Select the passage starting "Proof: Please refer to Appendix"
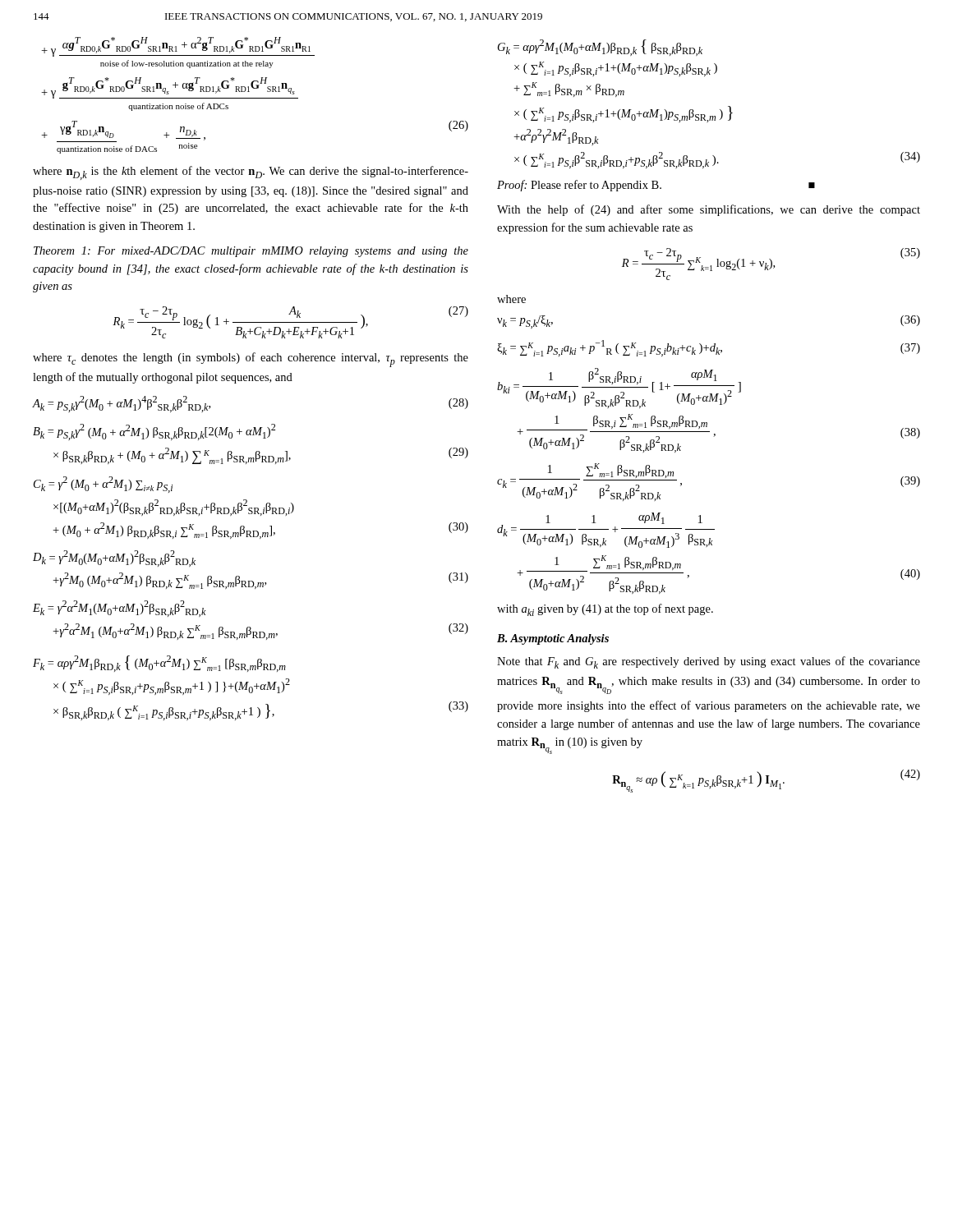This screenshot has width=953, height=1232. click(656, 185)
